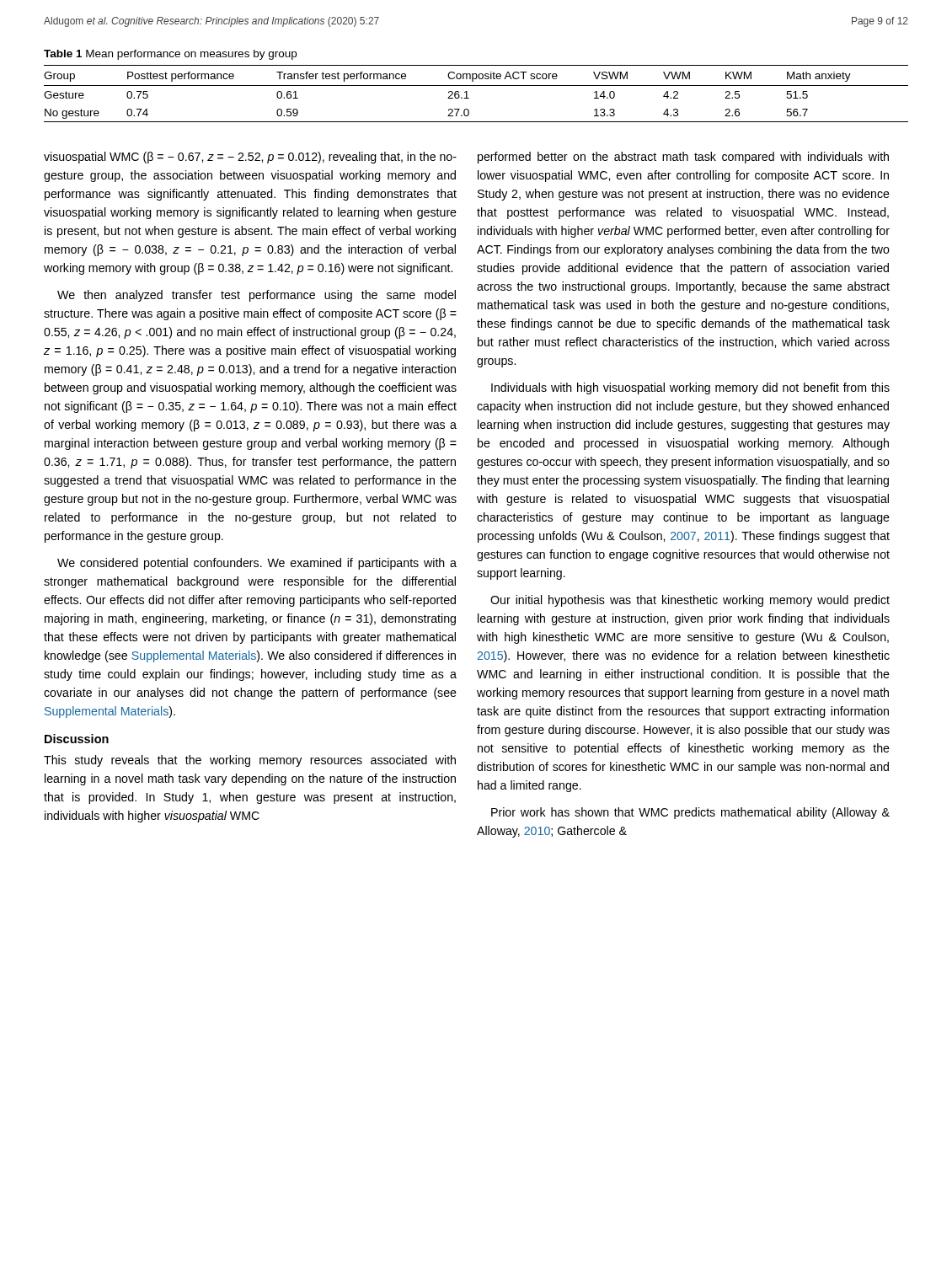Locate the caption that opens with "Table 1 Mean performance on measures by"

pos(170,53)
